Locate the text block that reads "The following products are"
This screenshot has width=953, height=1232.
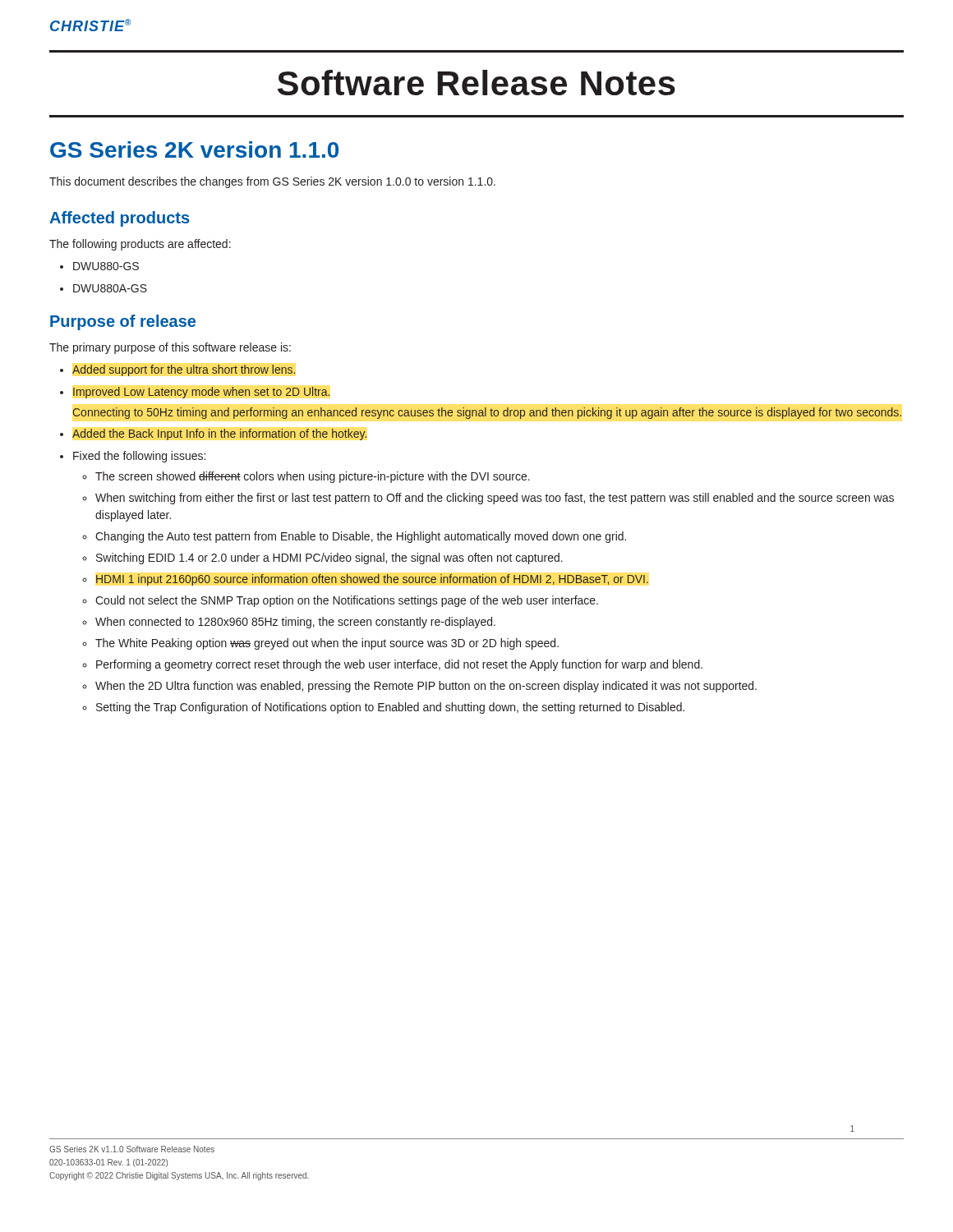(140, 245)
